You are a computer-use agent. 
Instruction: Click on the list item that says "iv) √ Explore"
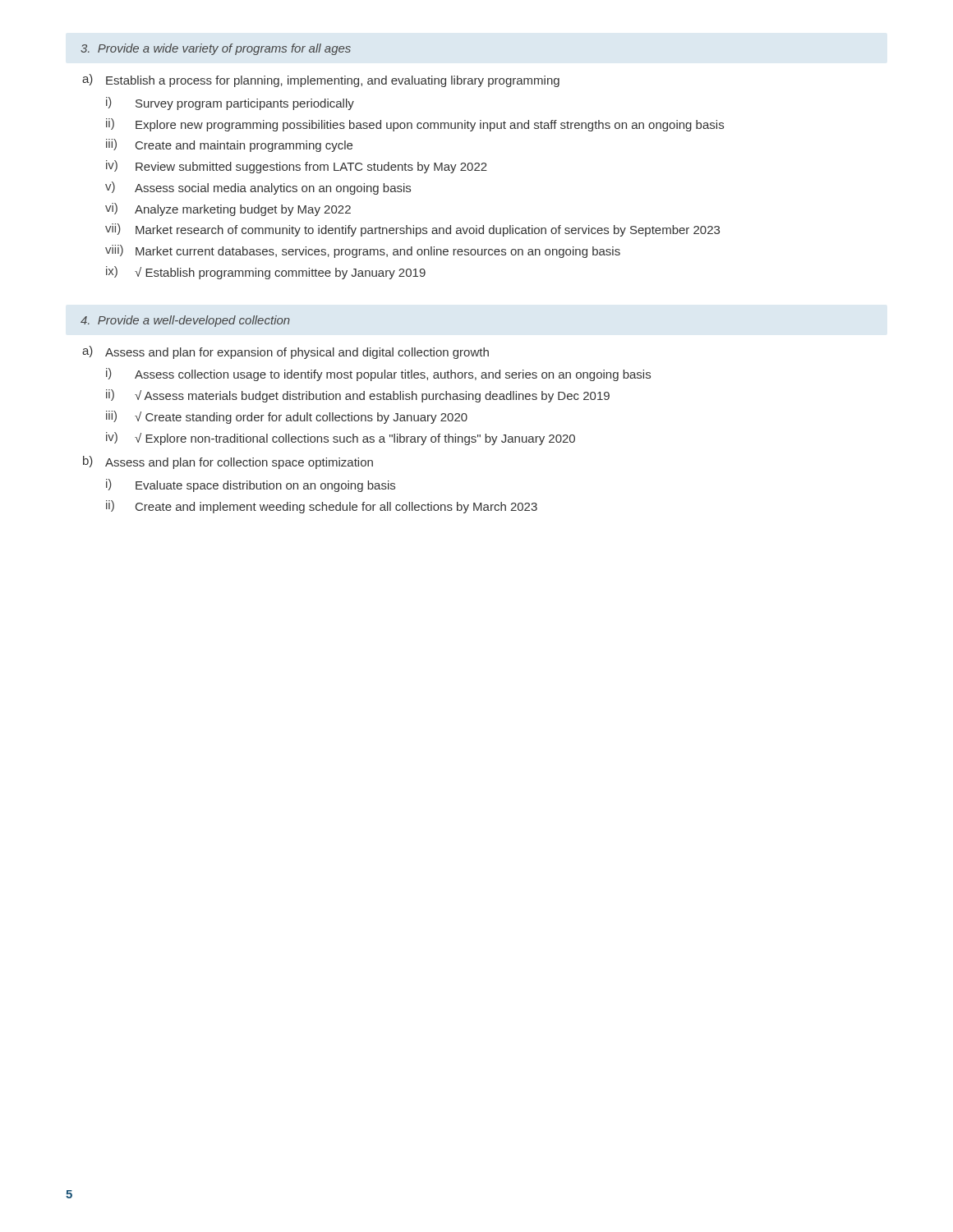pyautogui.click(x=496, y=438)
